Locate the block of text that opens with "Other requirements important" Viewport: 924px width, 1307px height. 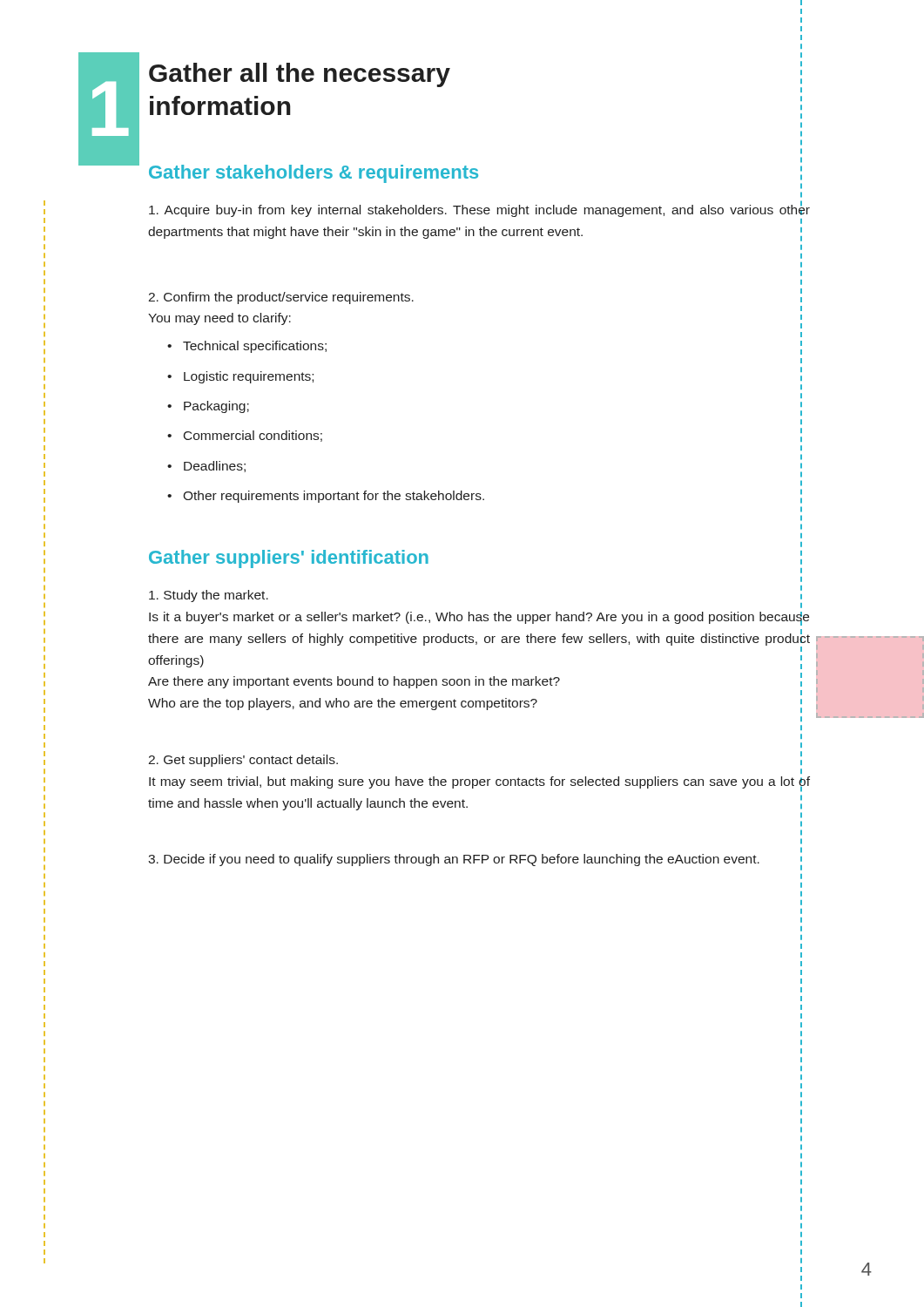pos(479,496)
